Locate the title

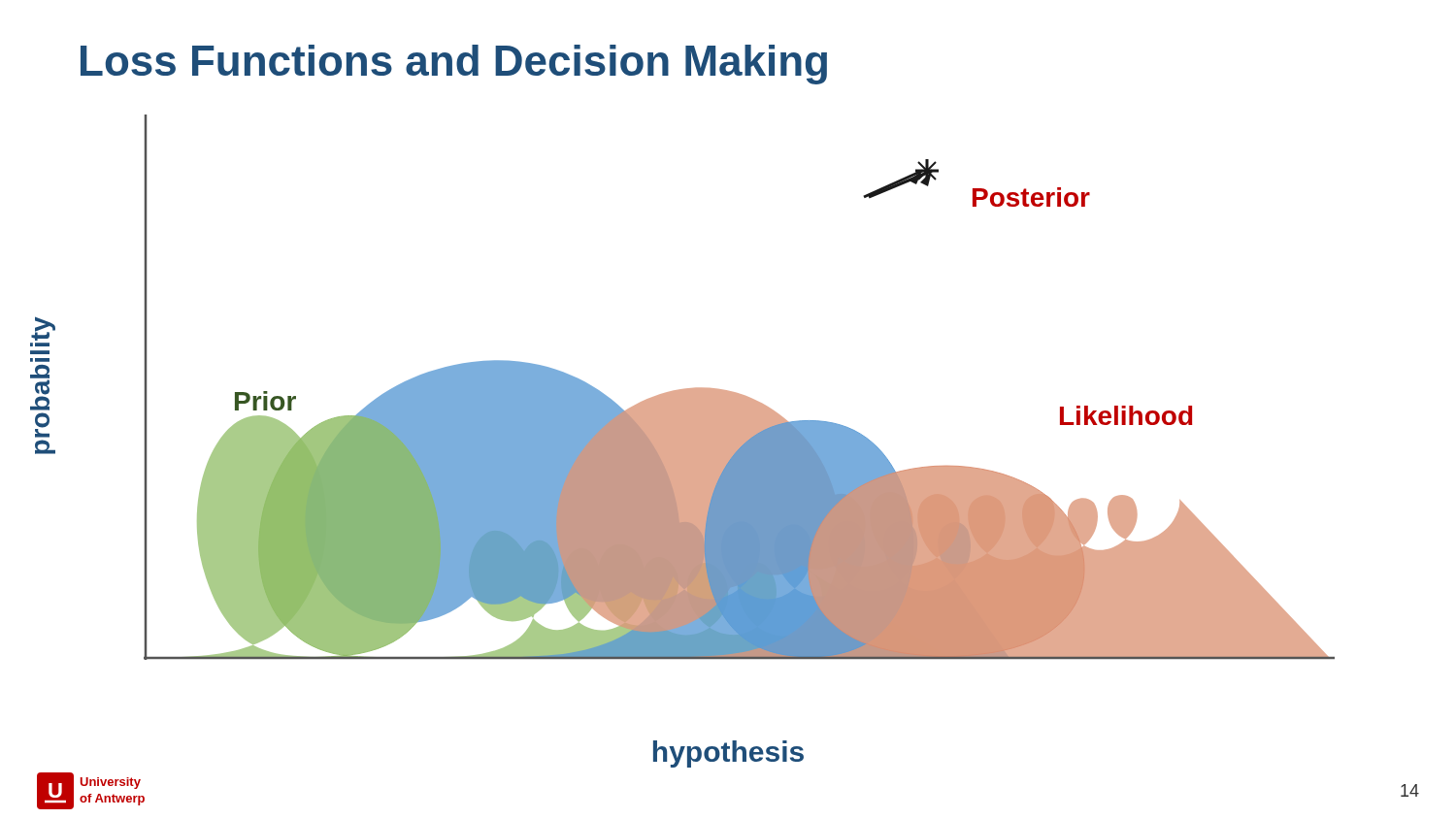tap(454, 61)
